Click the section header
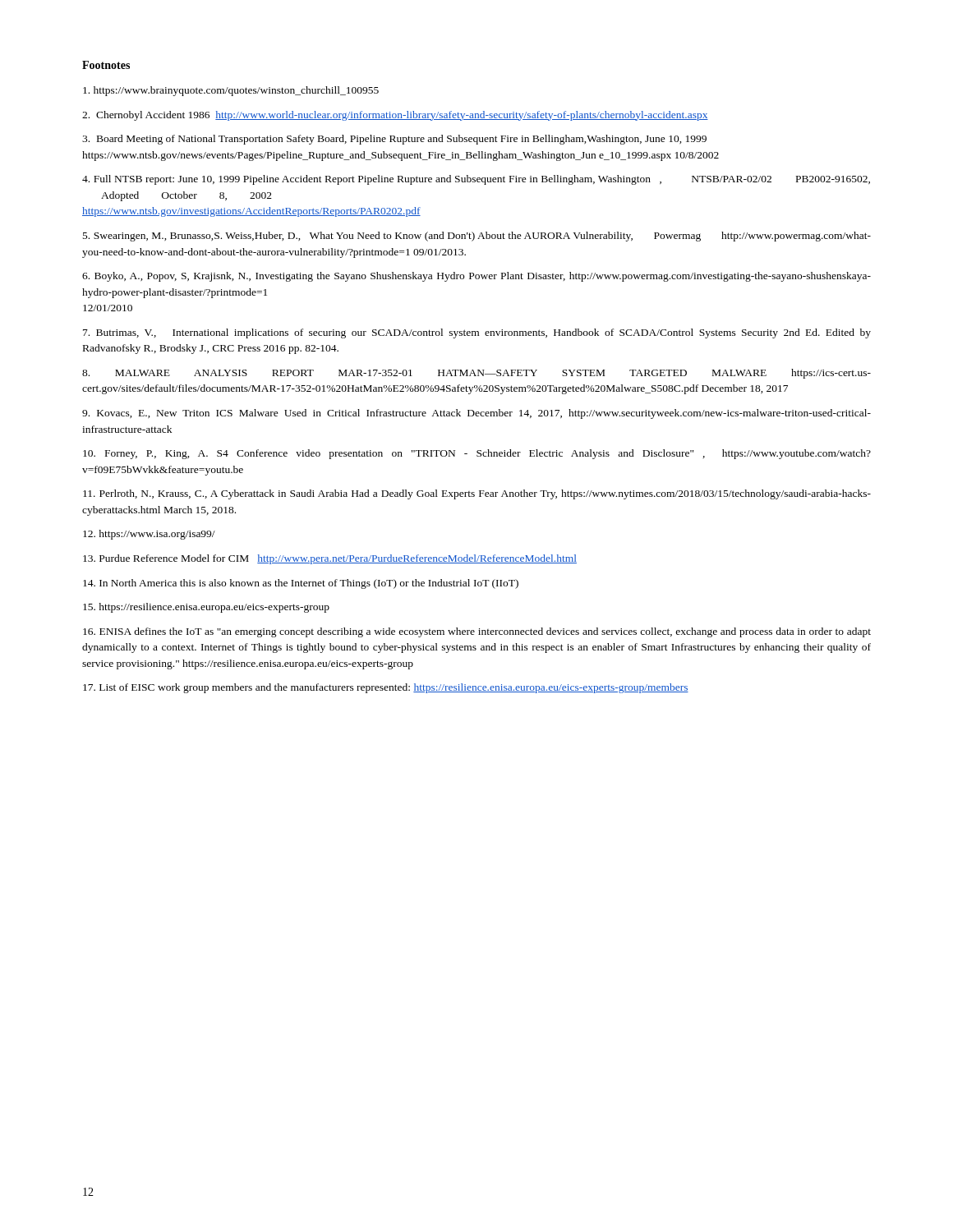 [x=106, y=65]
